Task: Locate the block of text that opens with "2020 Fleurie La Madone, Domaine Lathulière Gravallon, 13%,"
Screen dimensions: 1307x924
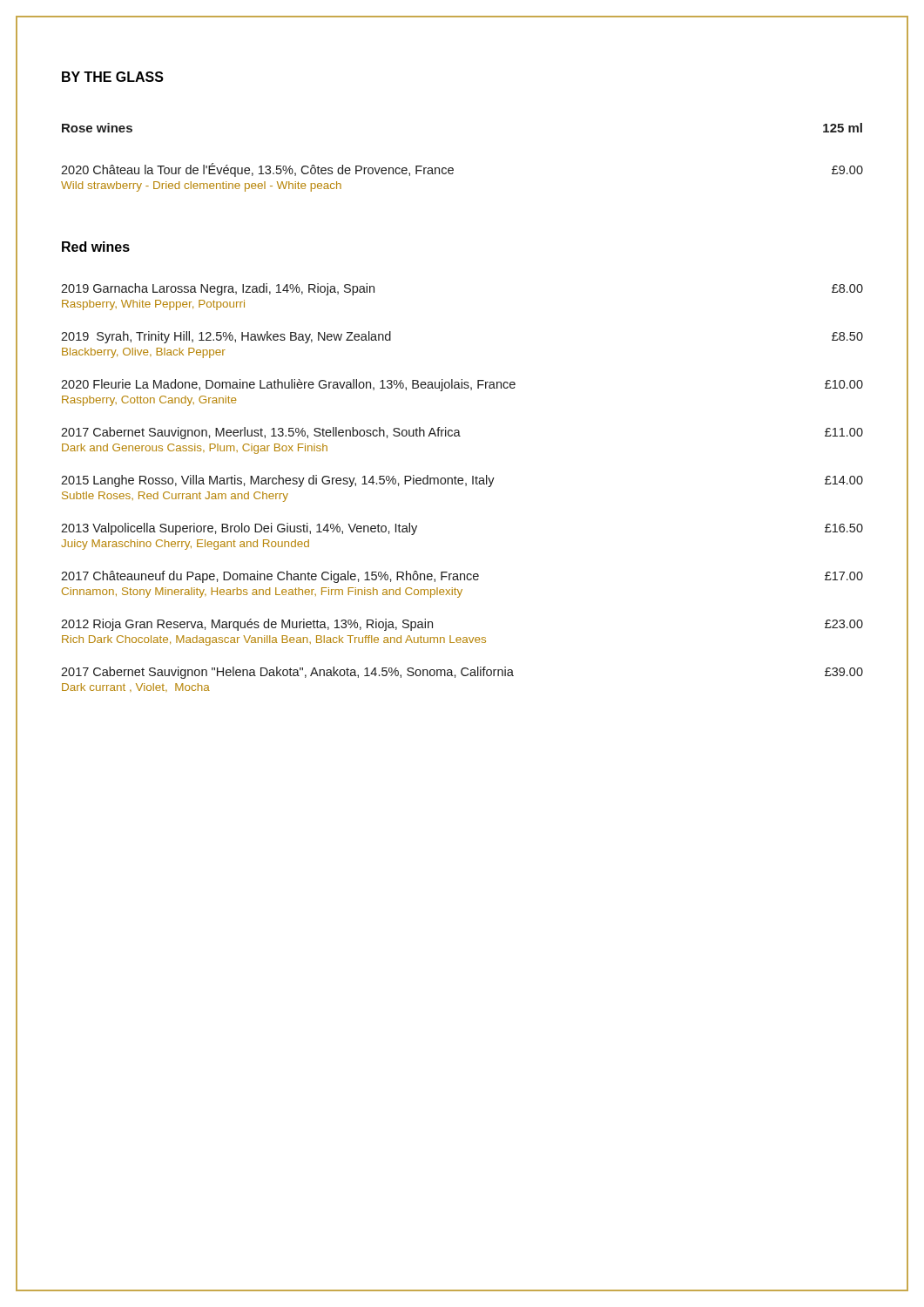Action: coord(462,392)
